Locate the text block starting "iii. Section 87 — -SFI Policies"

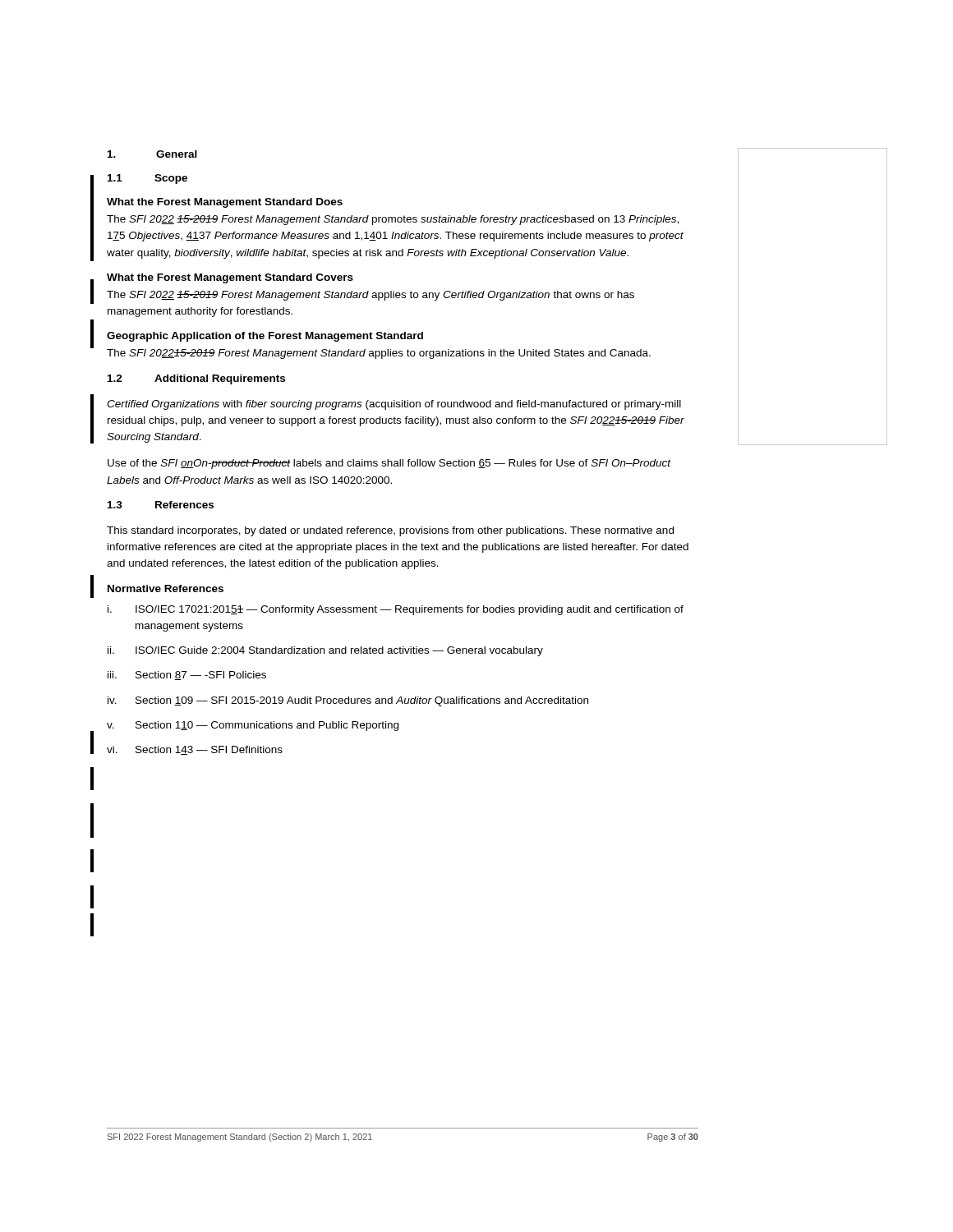click(187, 675)
